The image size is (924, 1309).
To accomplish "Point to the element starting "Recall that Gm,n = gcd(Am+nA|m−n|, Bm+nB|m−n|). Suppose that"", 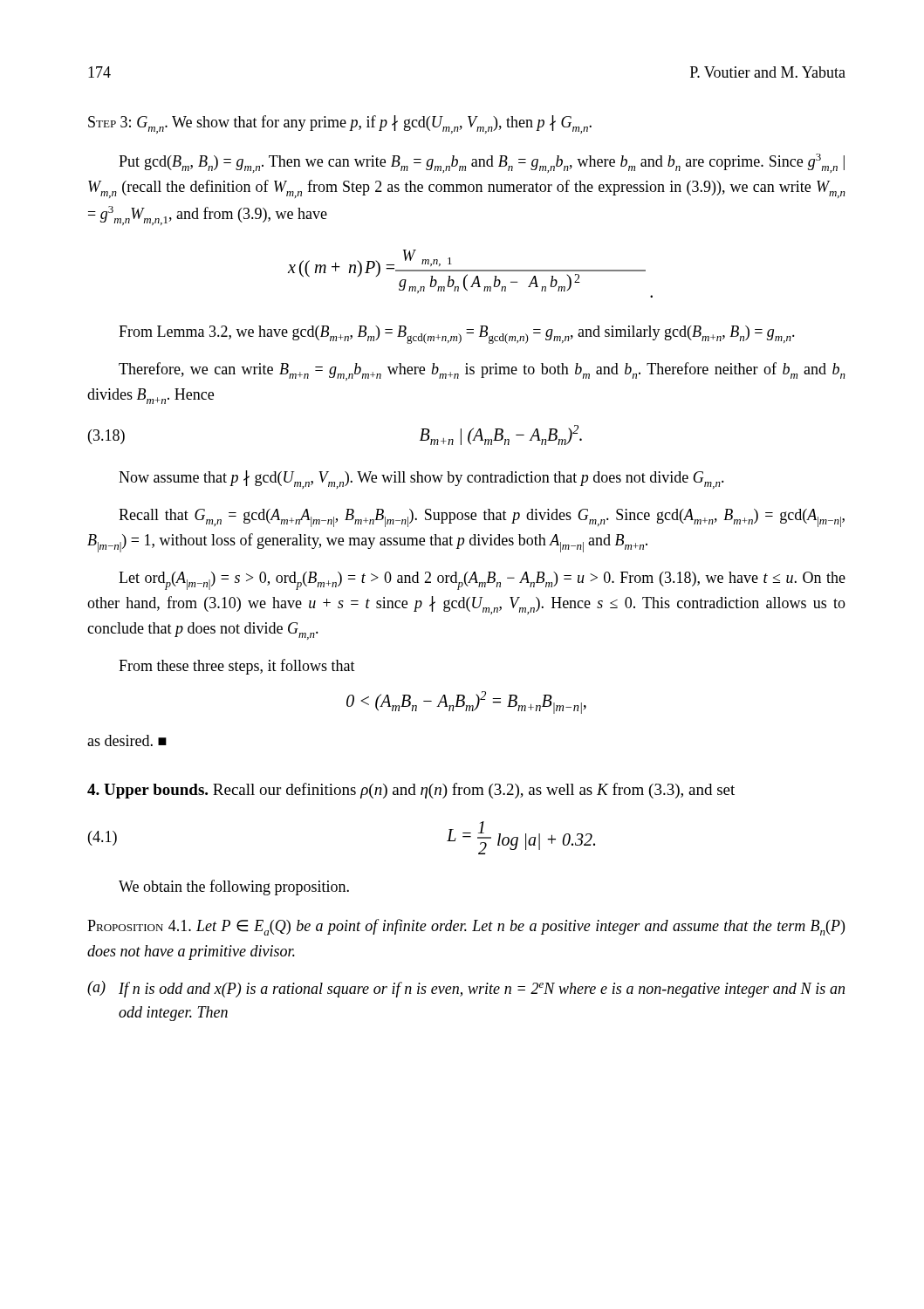I will point(466,529).
